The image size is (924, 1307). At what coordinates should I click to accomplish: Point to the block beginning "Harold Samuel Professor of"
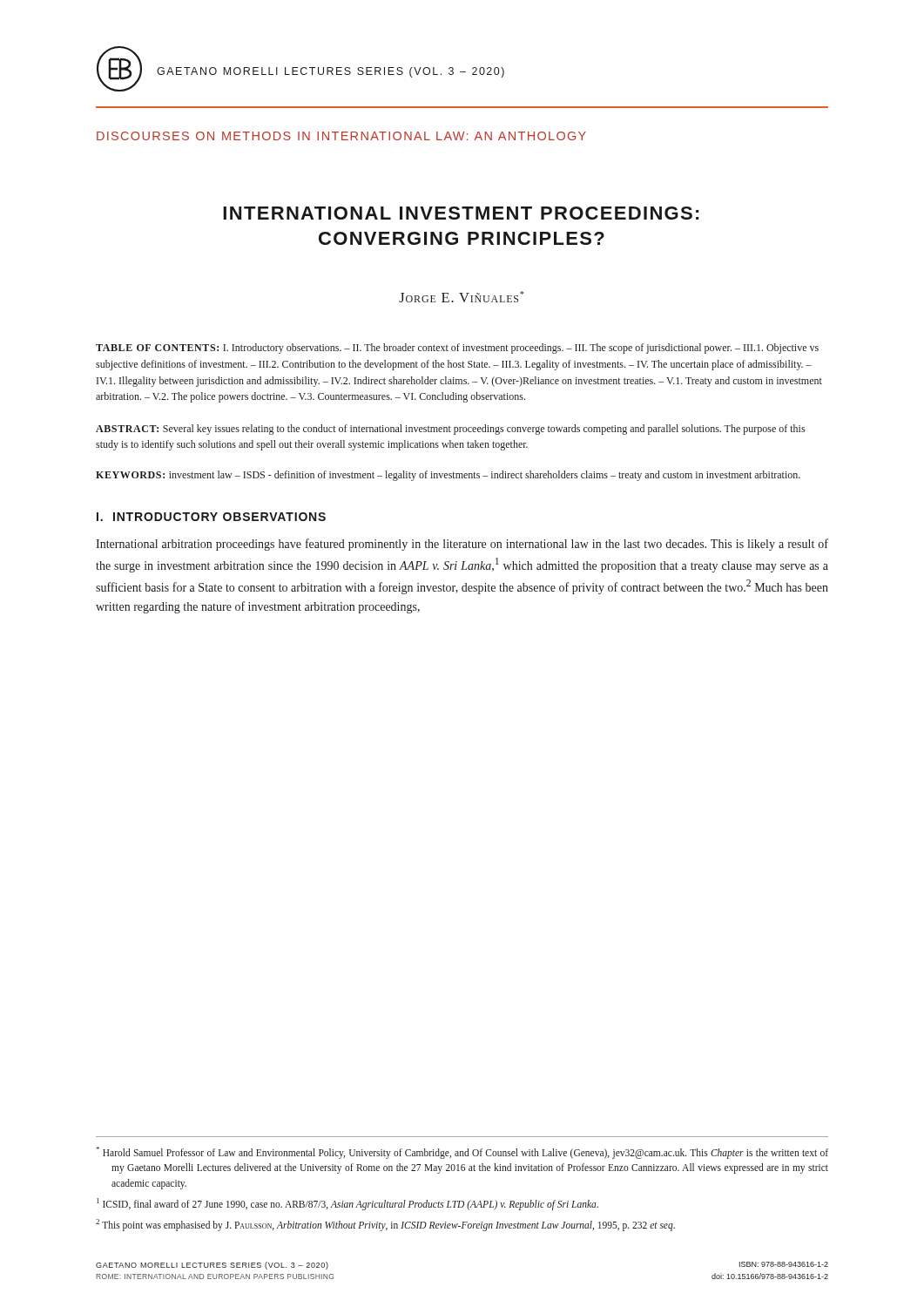(462, 1167)
